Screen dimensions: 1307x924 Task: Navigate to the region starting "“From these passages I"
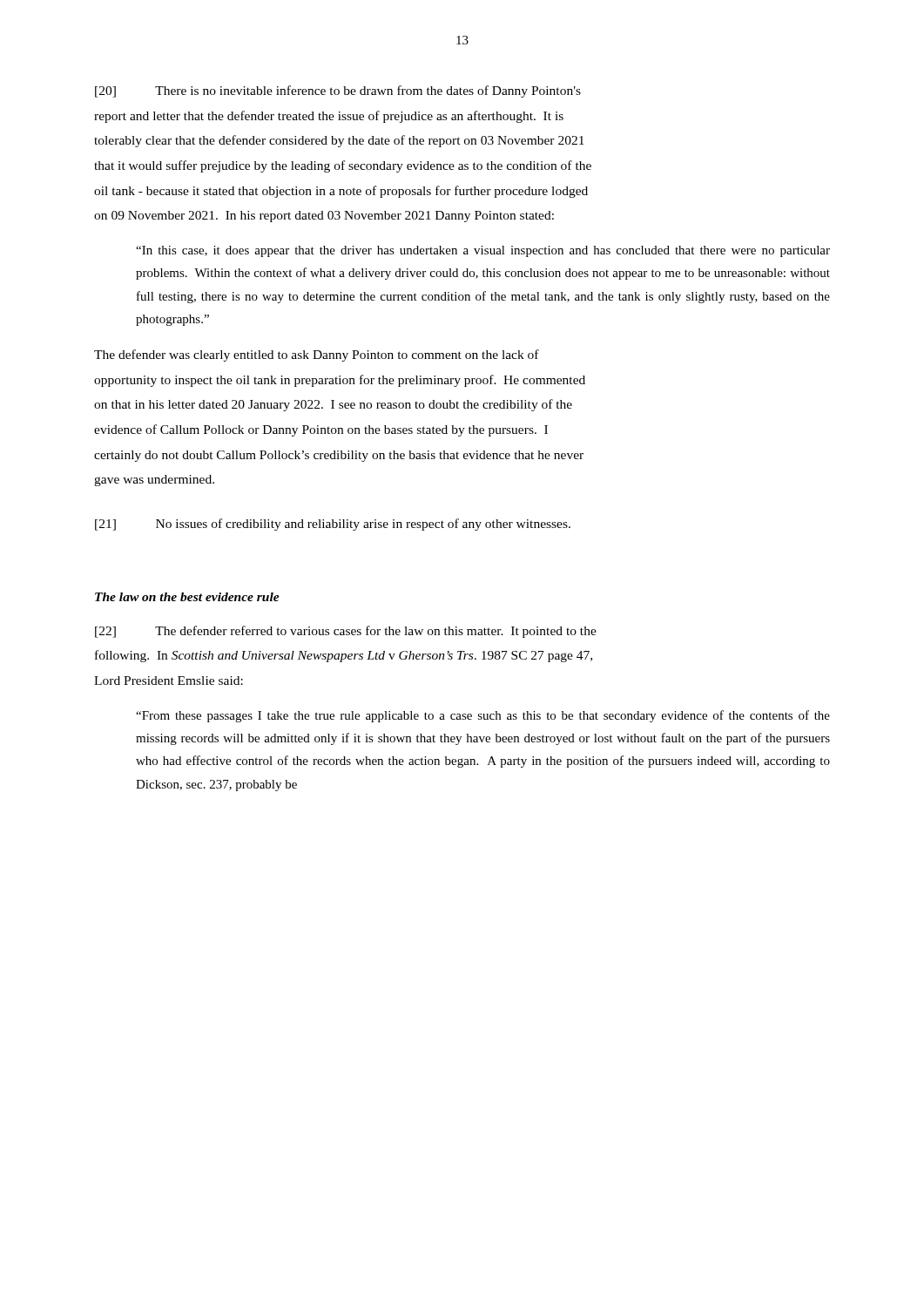pos(483,749)
